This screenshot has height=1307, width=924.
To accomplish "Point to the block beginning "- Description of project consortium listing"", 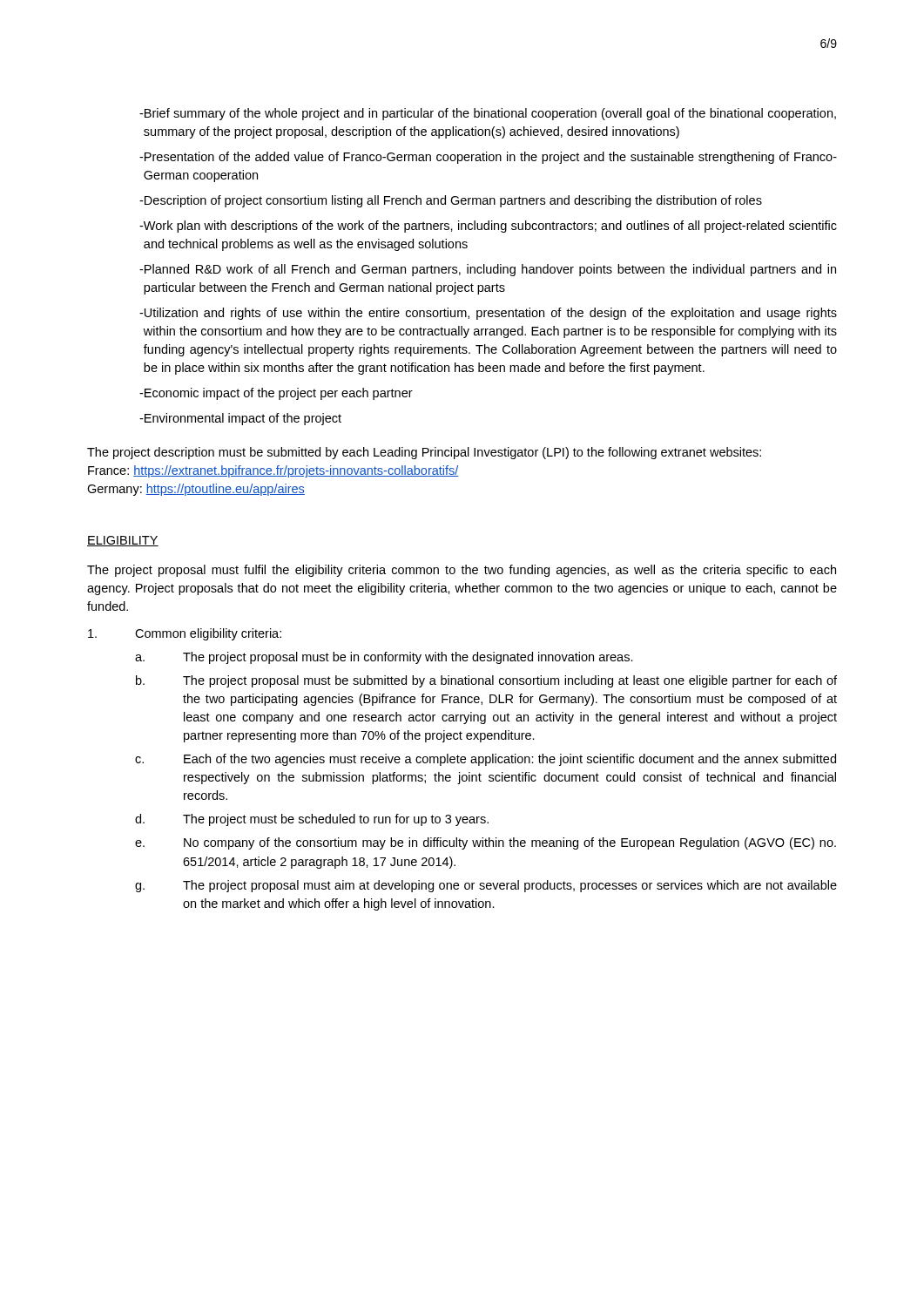I will 462,201.
